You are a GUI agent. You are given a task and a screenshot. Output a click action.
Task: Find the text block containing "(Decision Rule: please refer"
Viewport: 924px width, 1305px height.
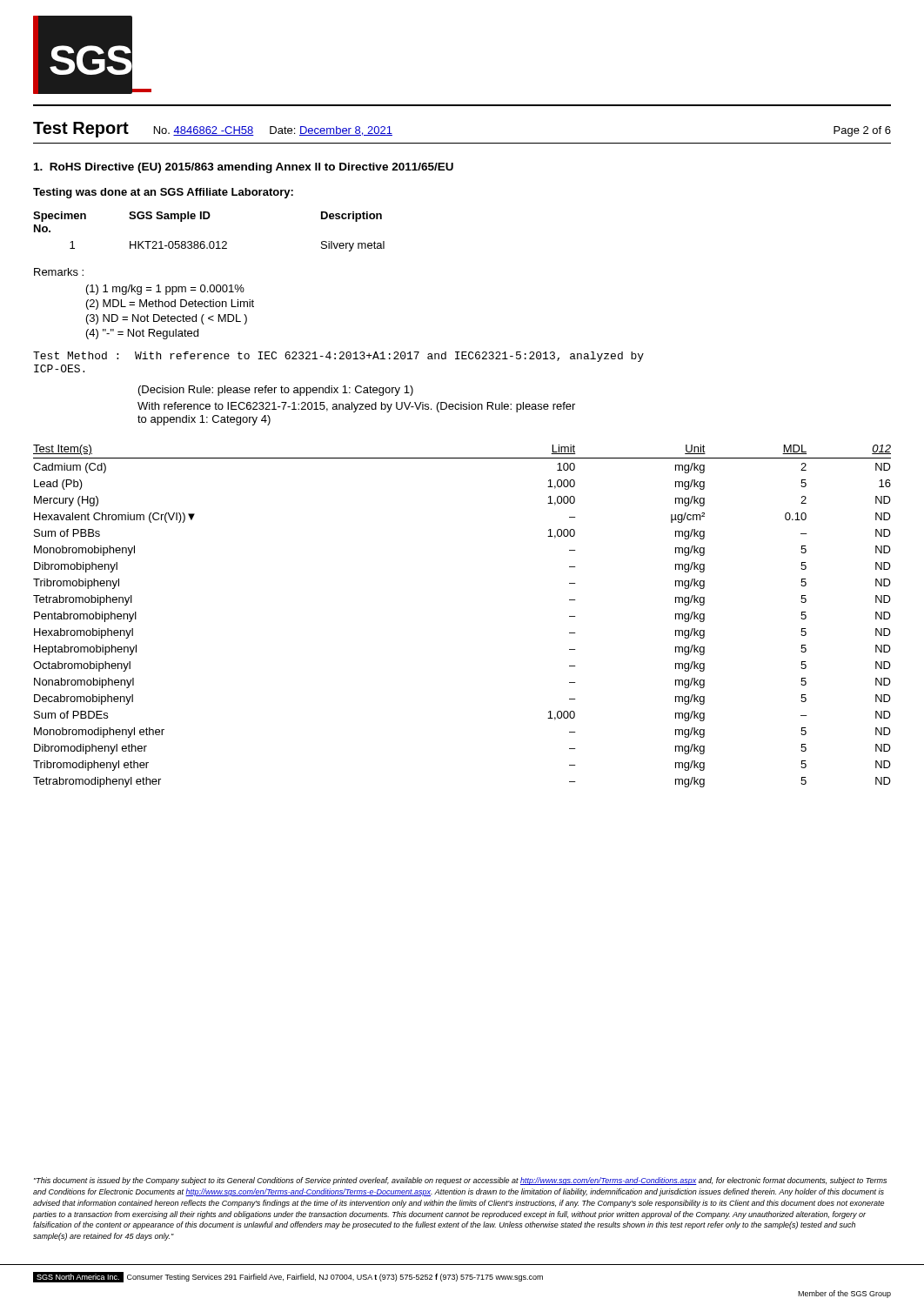click(x=514, y=404)
